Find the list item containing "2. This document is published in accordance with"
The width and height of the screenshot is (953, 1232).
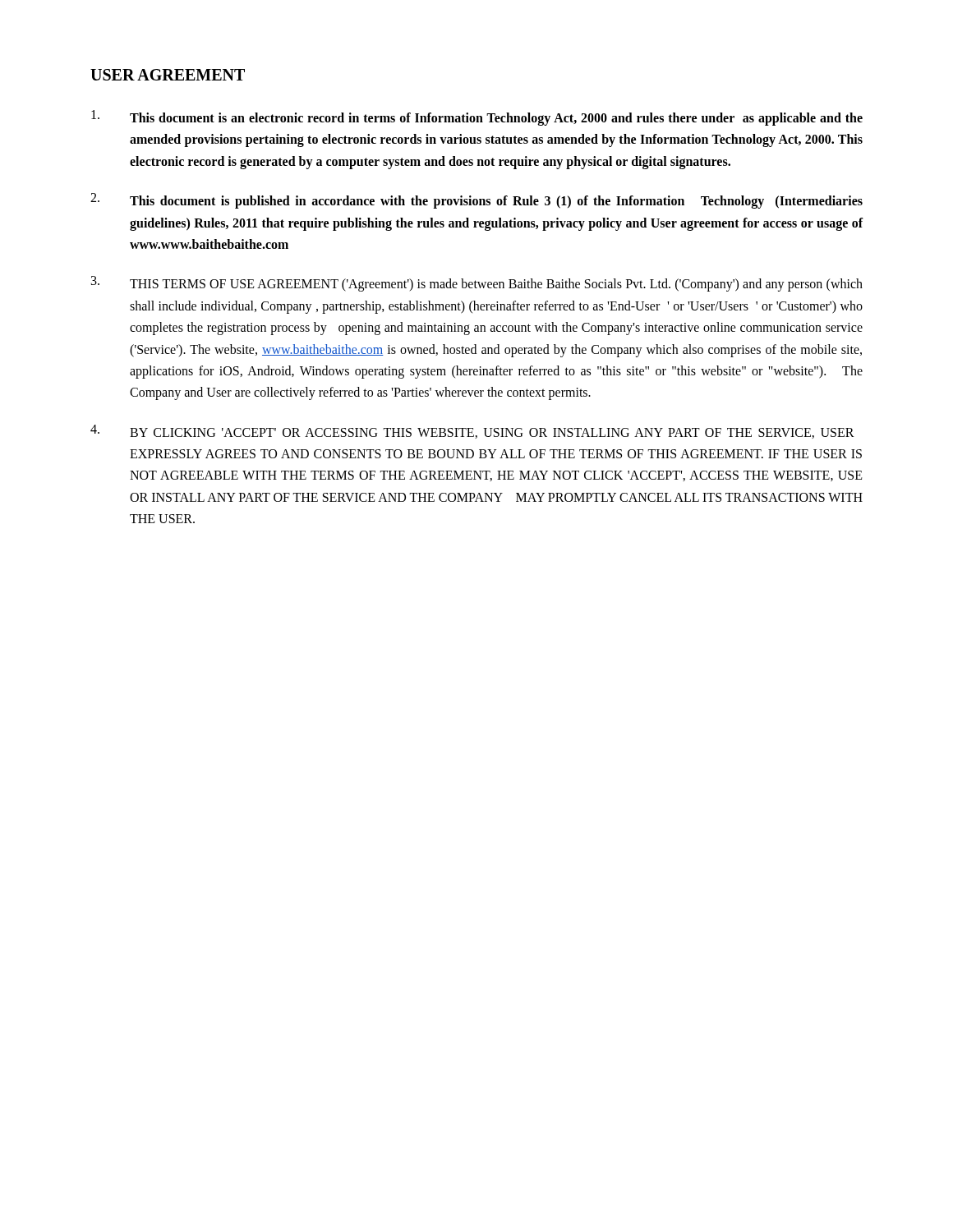pyautogui.click(x=476, y=223)
